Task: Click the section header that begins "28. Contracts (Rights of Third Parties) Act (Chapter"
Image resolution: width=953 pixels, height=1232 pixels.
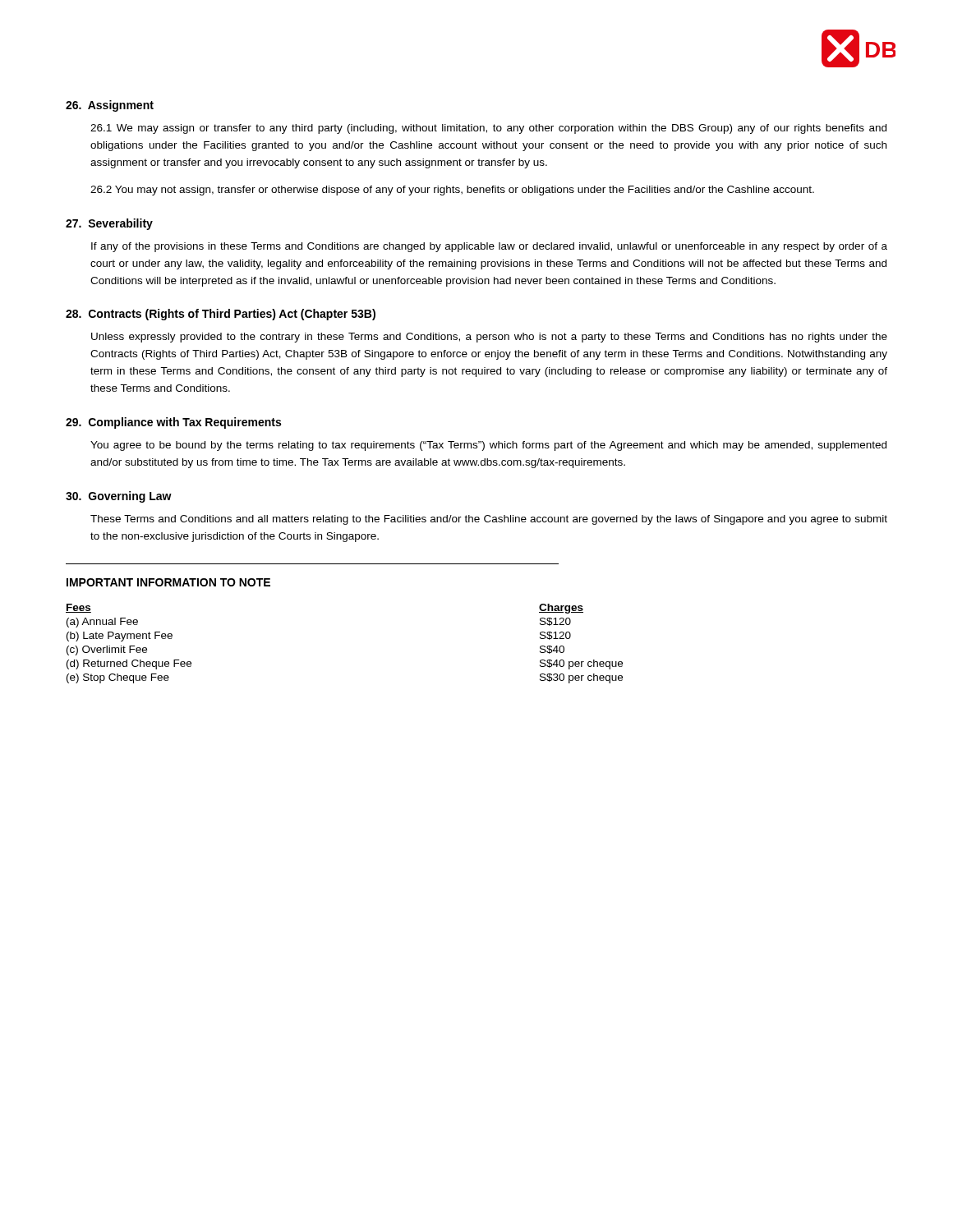Action: tap(221, 314)
